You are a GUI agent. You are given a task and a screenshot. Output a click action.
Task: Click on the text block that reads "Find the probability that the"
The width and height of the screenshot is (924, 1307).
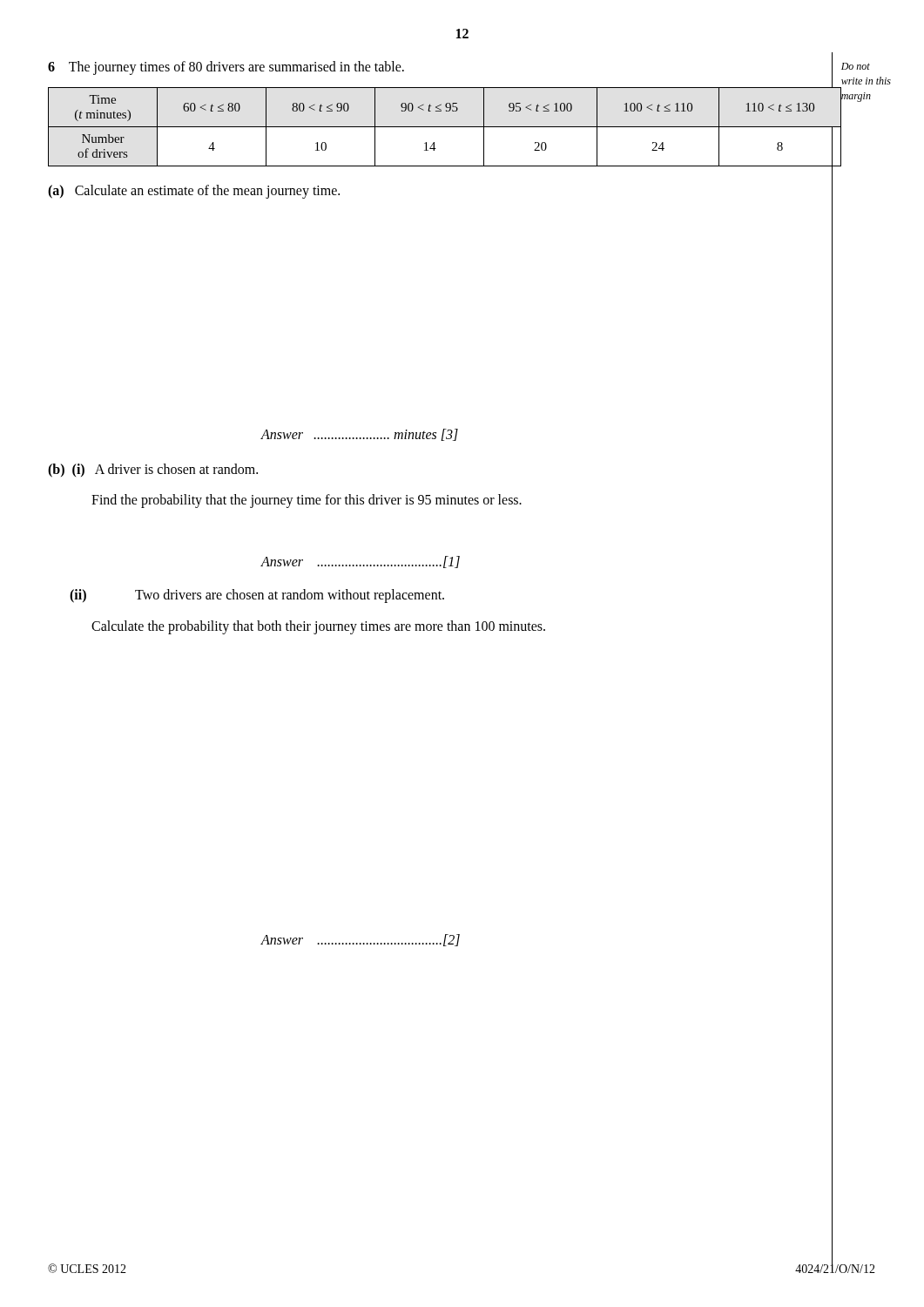click(307, 500)
